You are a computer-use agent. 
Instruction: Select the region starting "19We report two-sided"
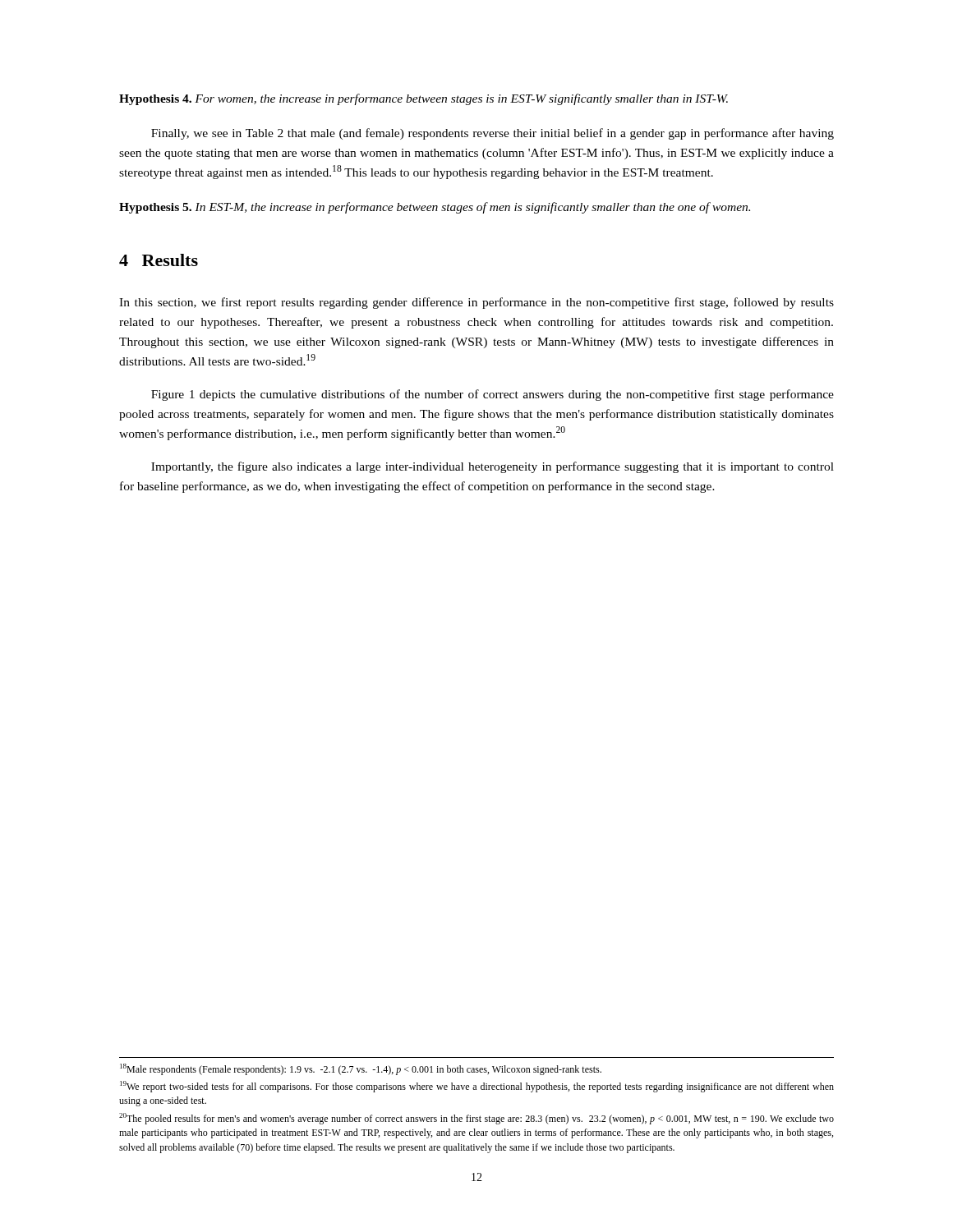tap(476, 1094)
